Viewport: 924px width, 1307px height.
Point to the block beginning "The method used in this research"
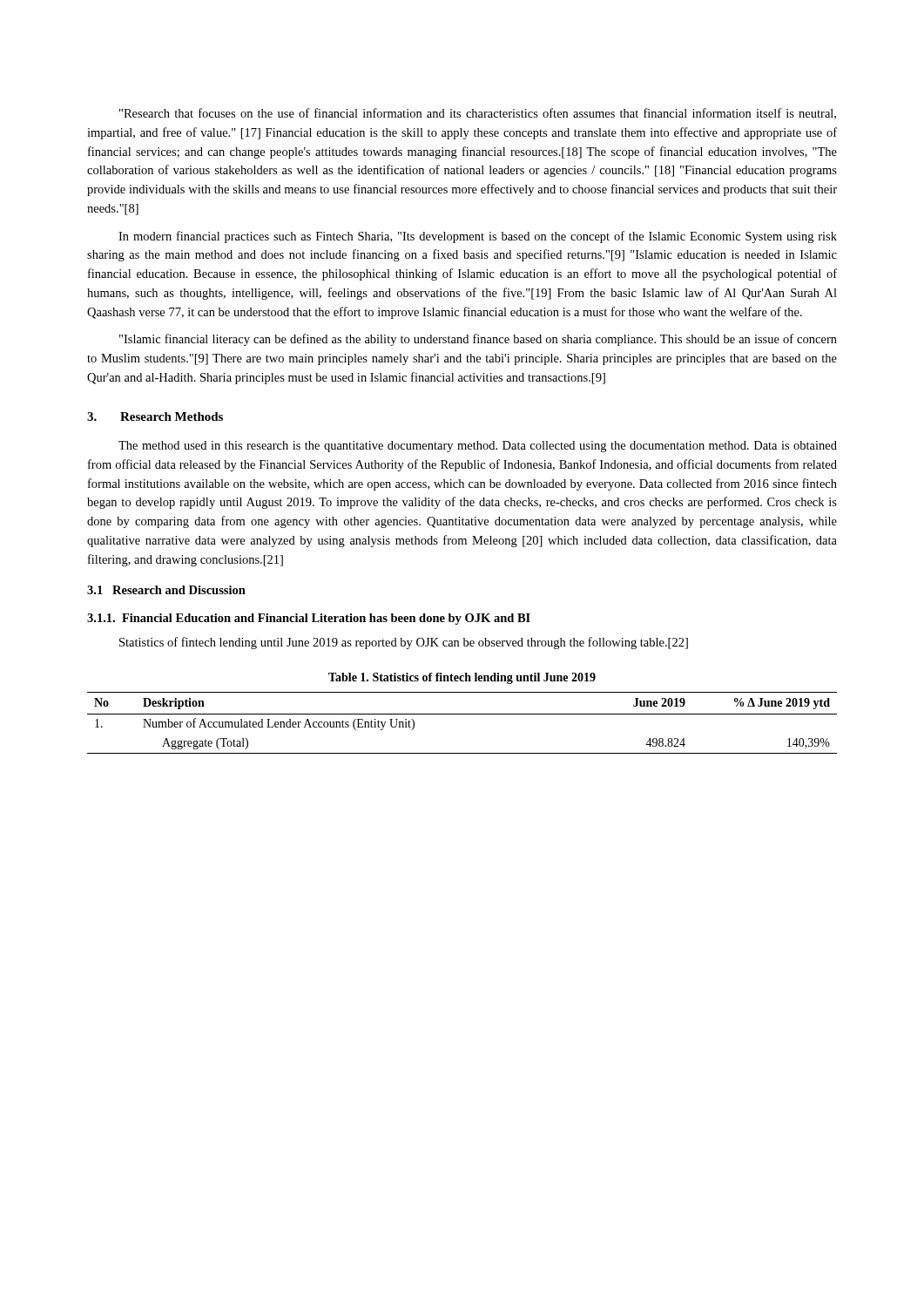pyautogui.click(x=462, y=503)
